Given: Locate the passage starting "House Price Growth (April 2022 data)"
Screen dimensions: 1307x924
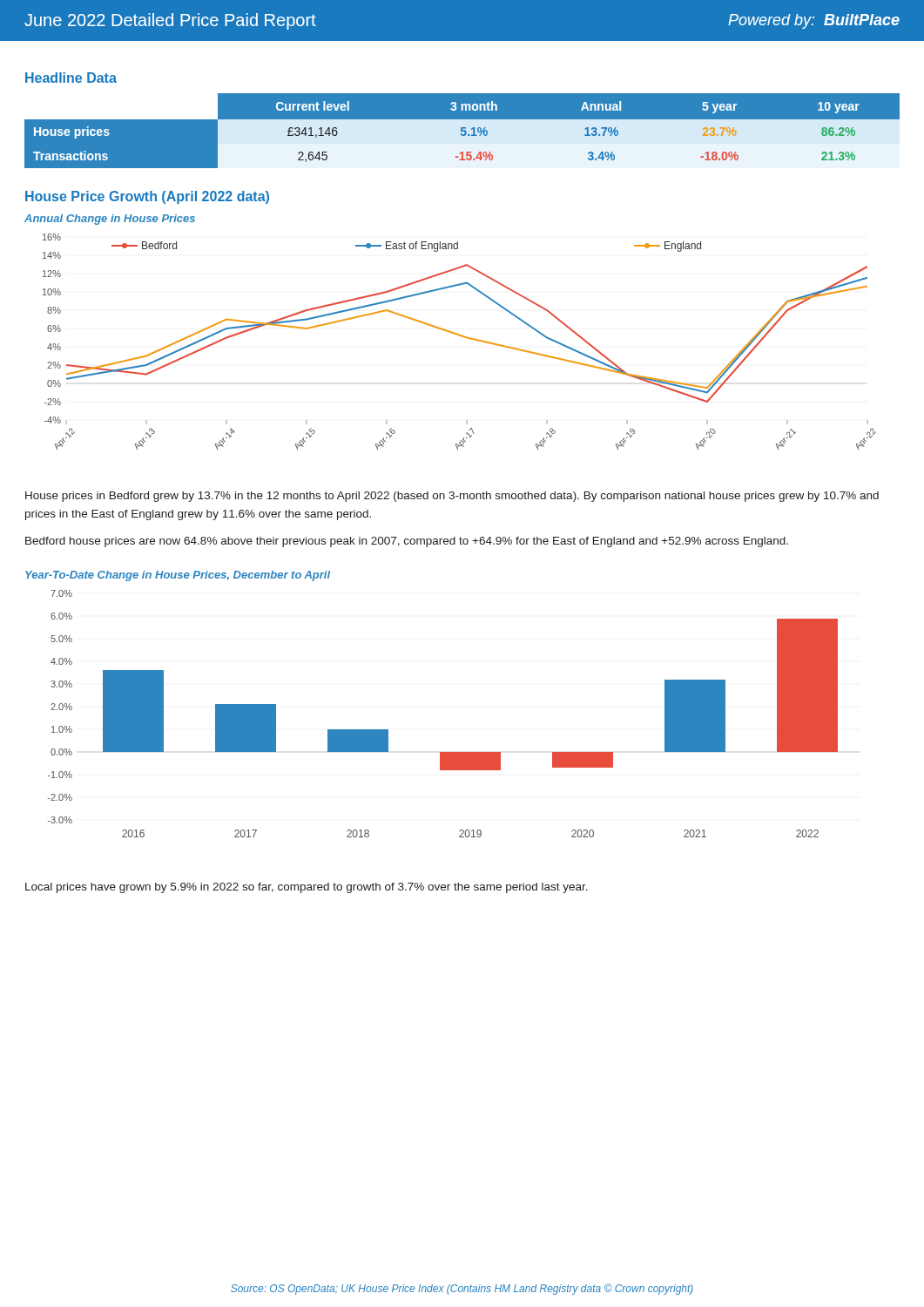Looking at the screenshot, I should coord(147,197).
